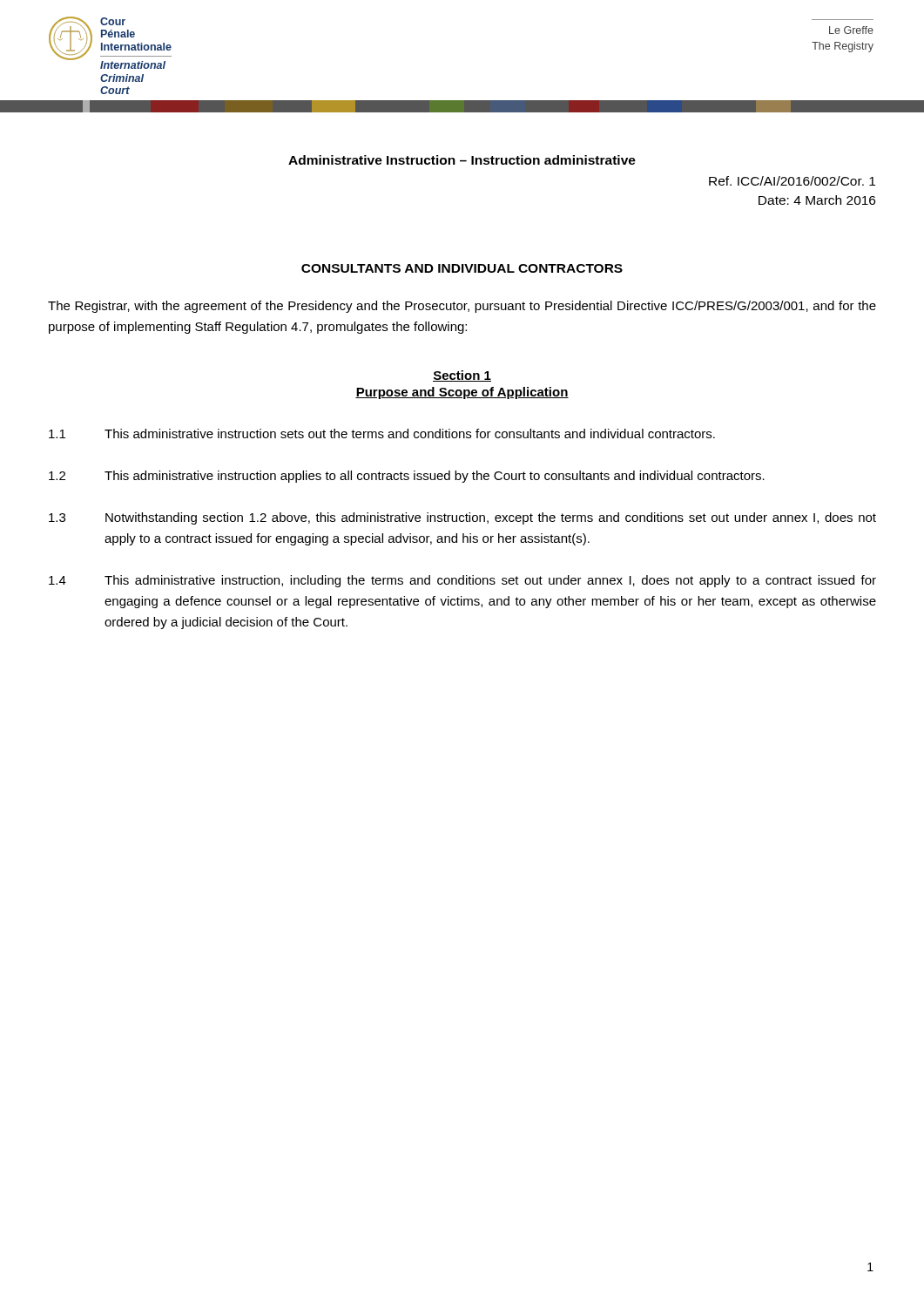924x1307 pixels.
Task: Click where it says "Section 1 Purpose and Scope of Application"
Action: pyautogui.click(x=462, y=383)
